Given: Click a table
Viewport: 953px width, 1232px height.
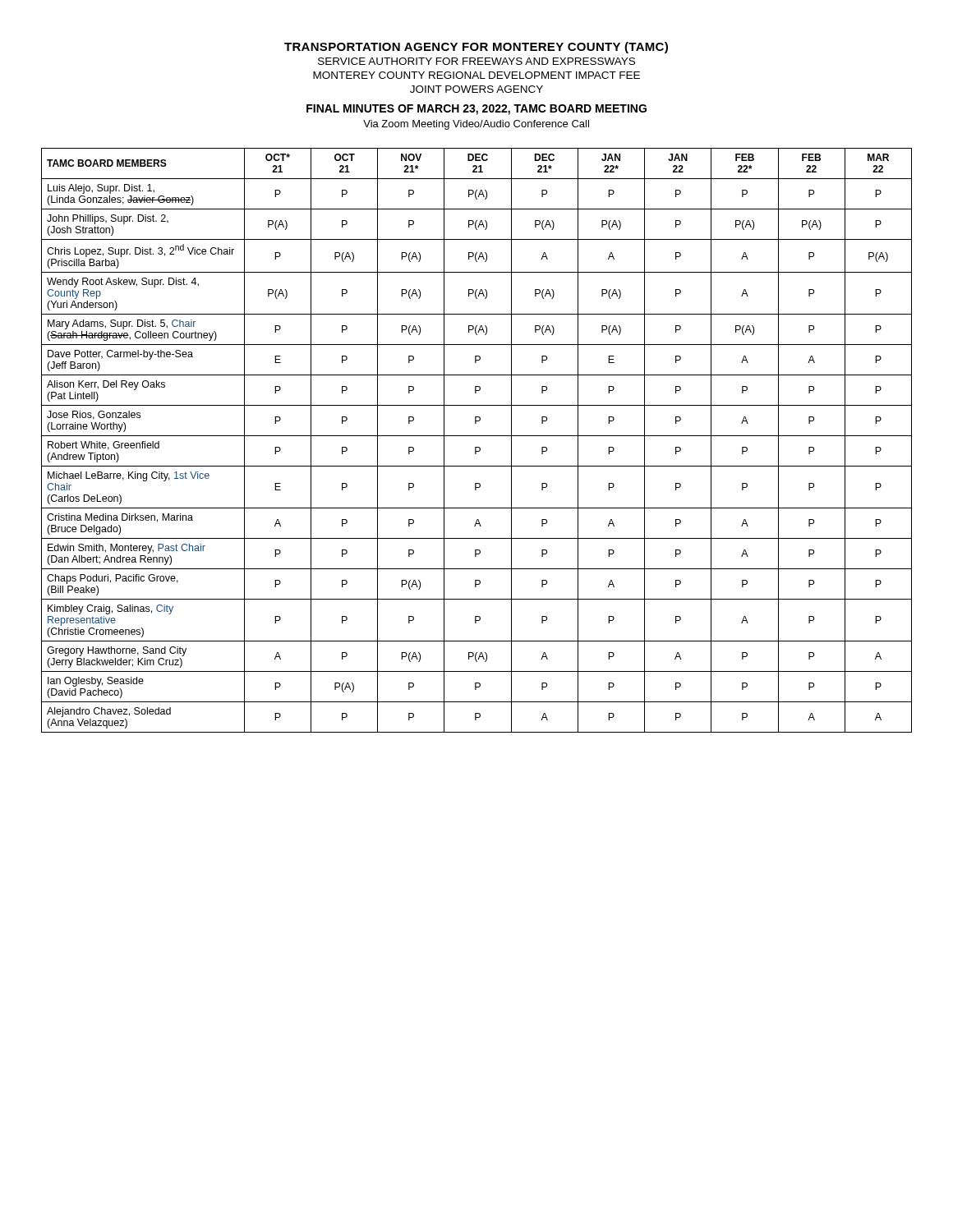Looking at the screenshot, I should [x=476, y=440].
